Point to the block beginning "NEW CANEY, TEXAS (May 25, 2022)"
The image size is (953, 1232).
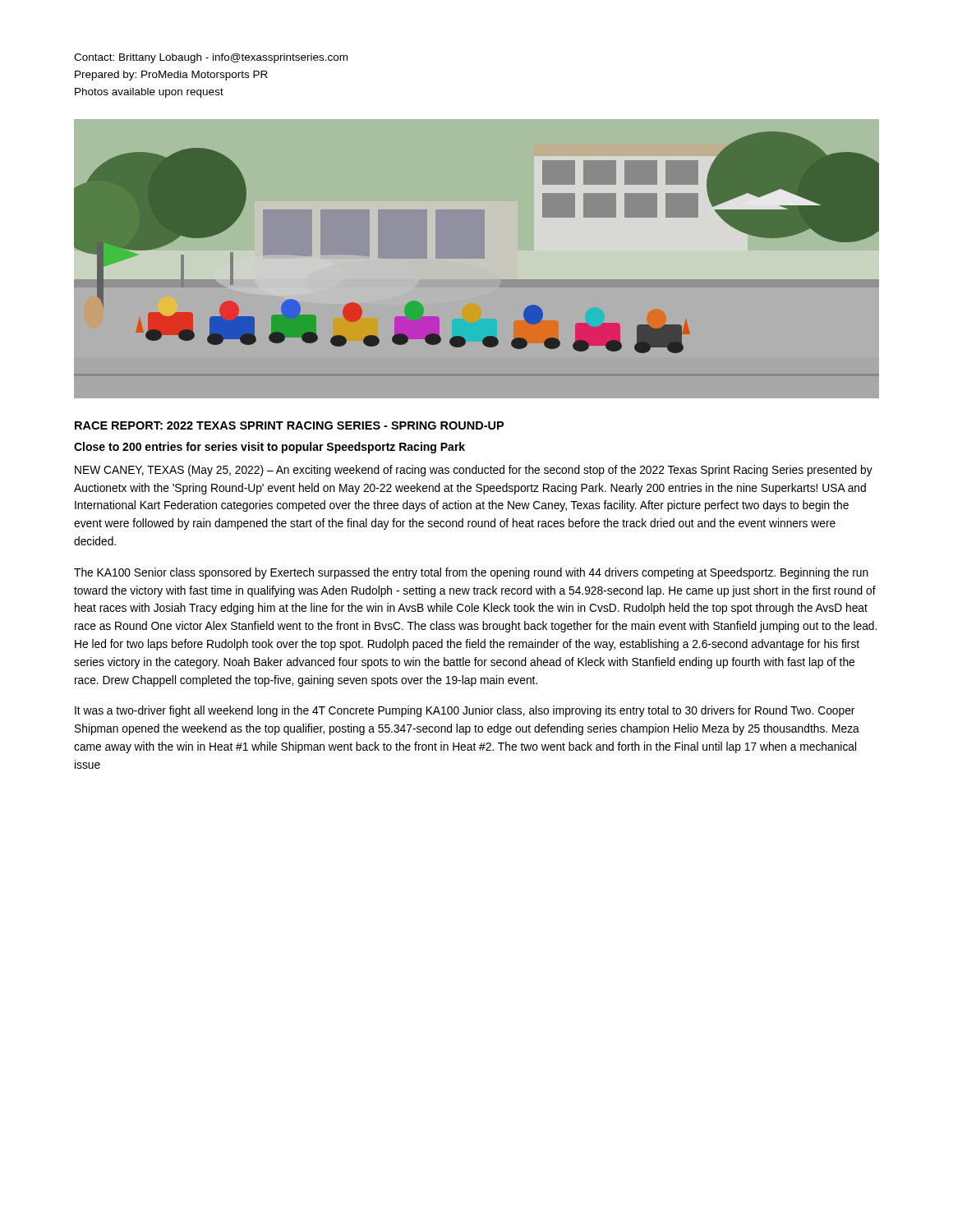click(x=473, y=506)
